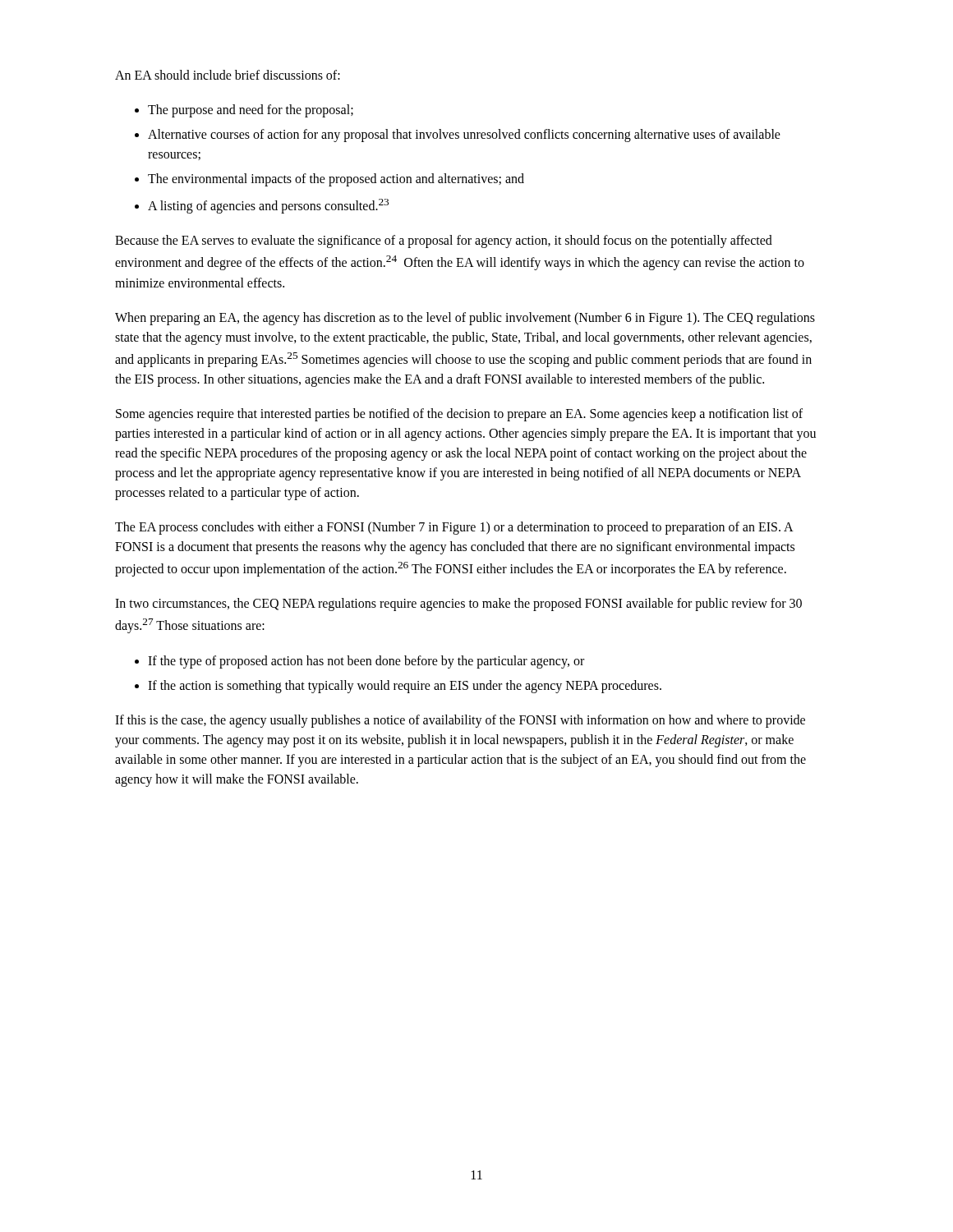This screenshot has width=953, height=1232.
Task: Find "A listing of agencies and persons consulted.23" on this page
Action: tap(269, 204)
